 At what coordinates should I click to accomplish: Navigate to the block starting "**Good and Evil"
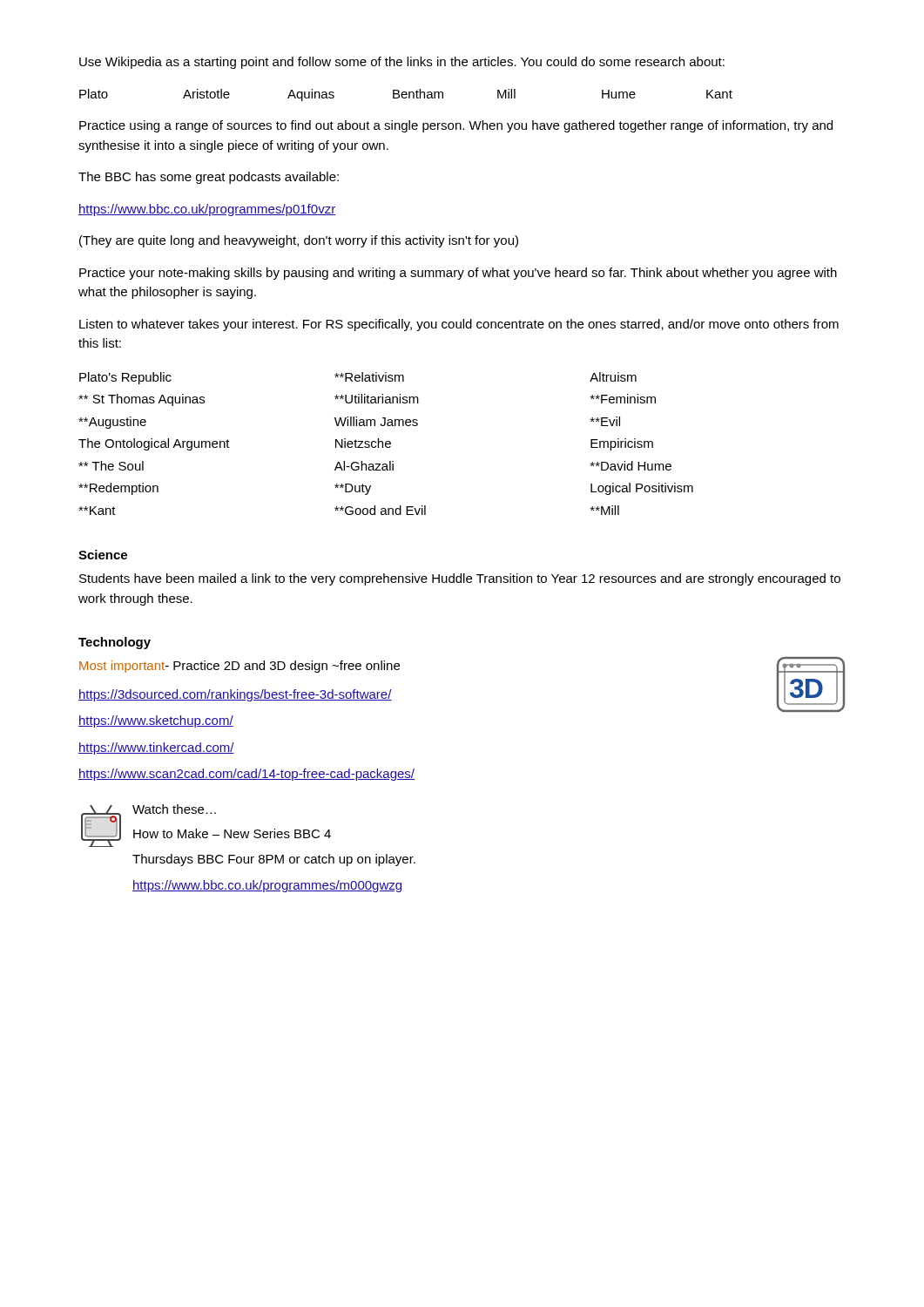pos(380,510)
